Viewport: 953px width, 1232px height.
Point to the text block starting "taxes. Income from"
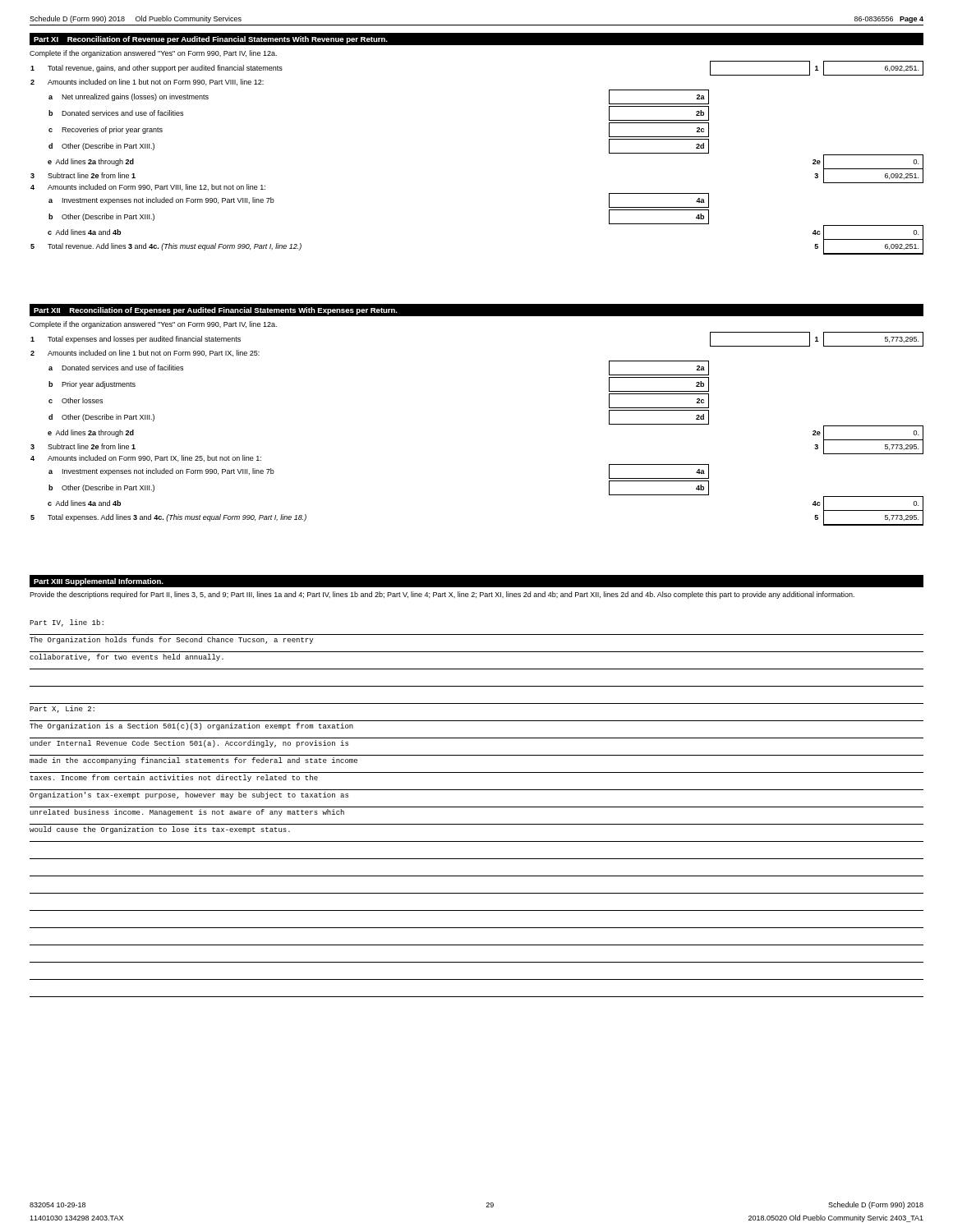(x=174, y=779)
